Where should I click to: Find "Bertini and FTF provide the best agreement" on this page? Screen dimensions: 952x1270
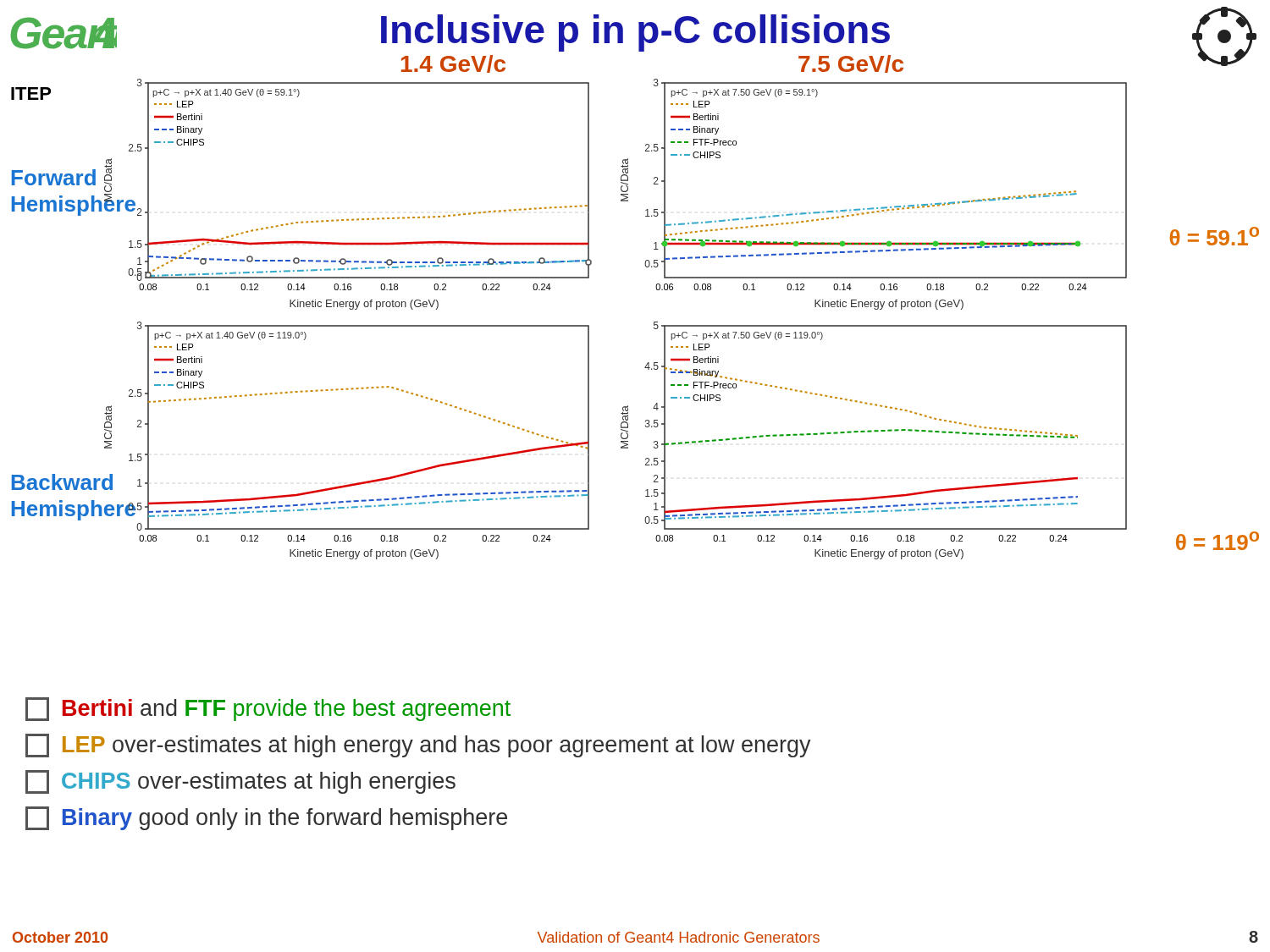268,709
